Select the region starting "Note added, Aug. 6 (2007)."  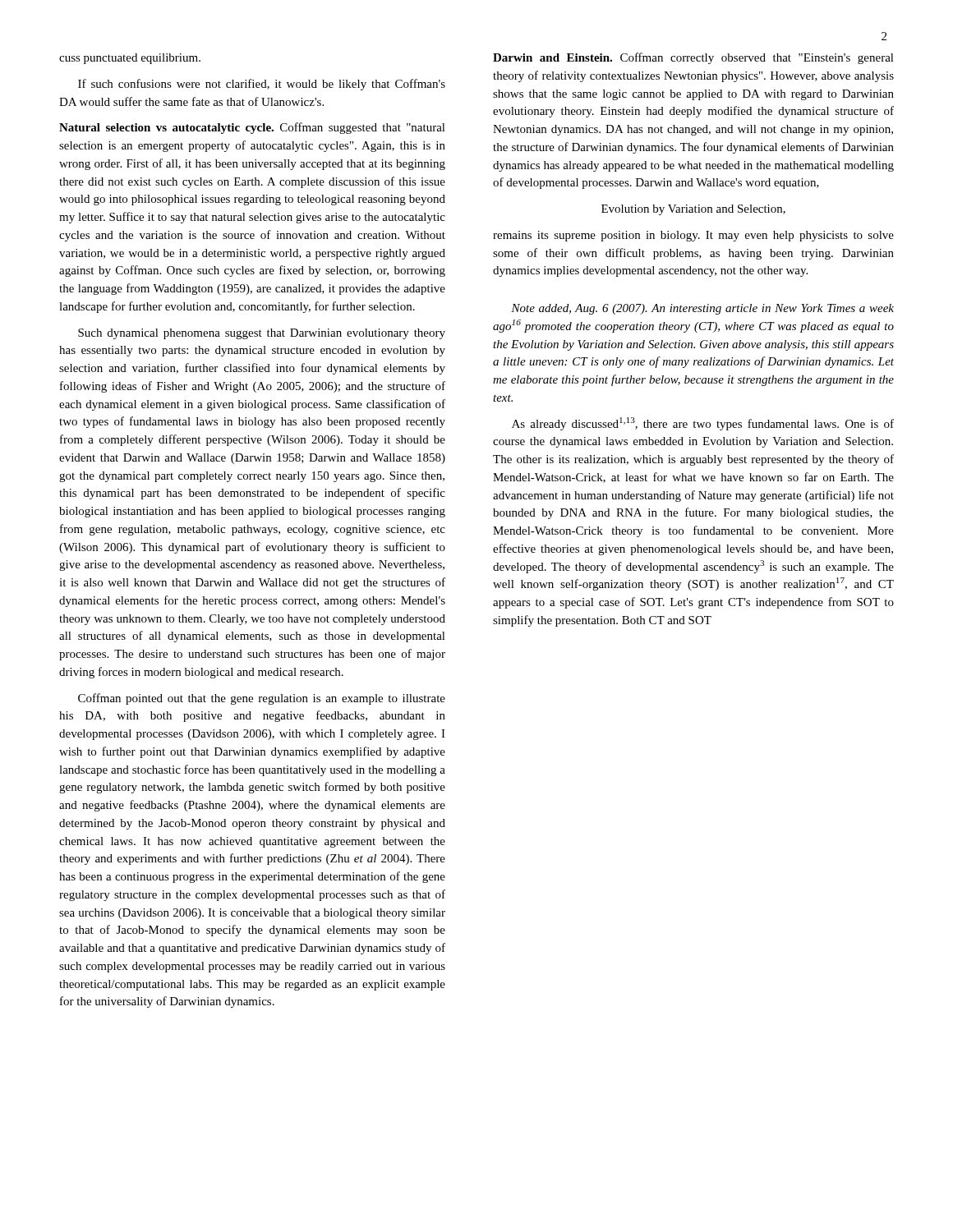click(x=693, y=353)
